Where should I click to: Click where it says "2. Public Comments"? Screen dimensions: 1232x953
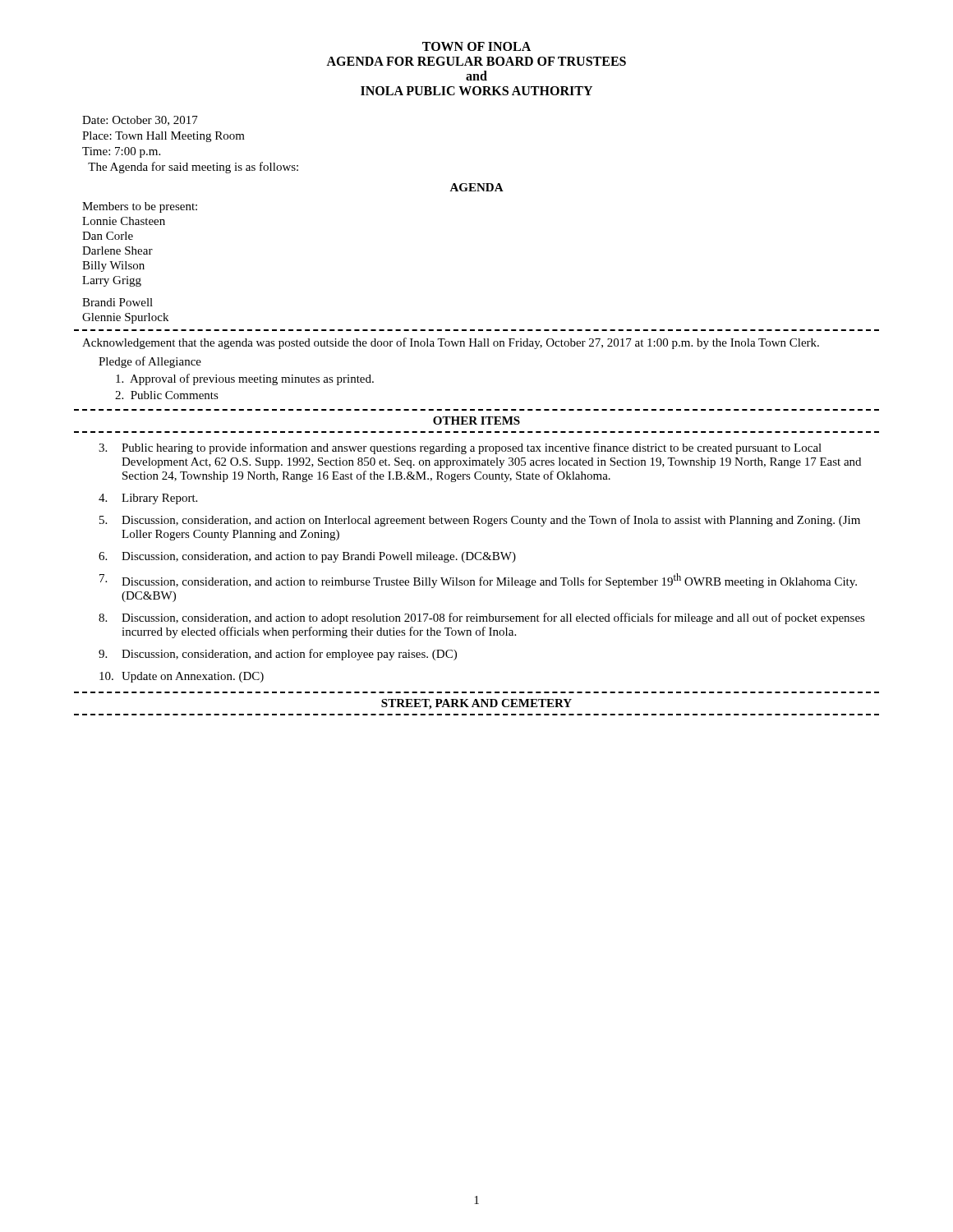point(167,395)
